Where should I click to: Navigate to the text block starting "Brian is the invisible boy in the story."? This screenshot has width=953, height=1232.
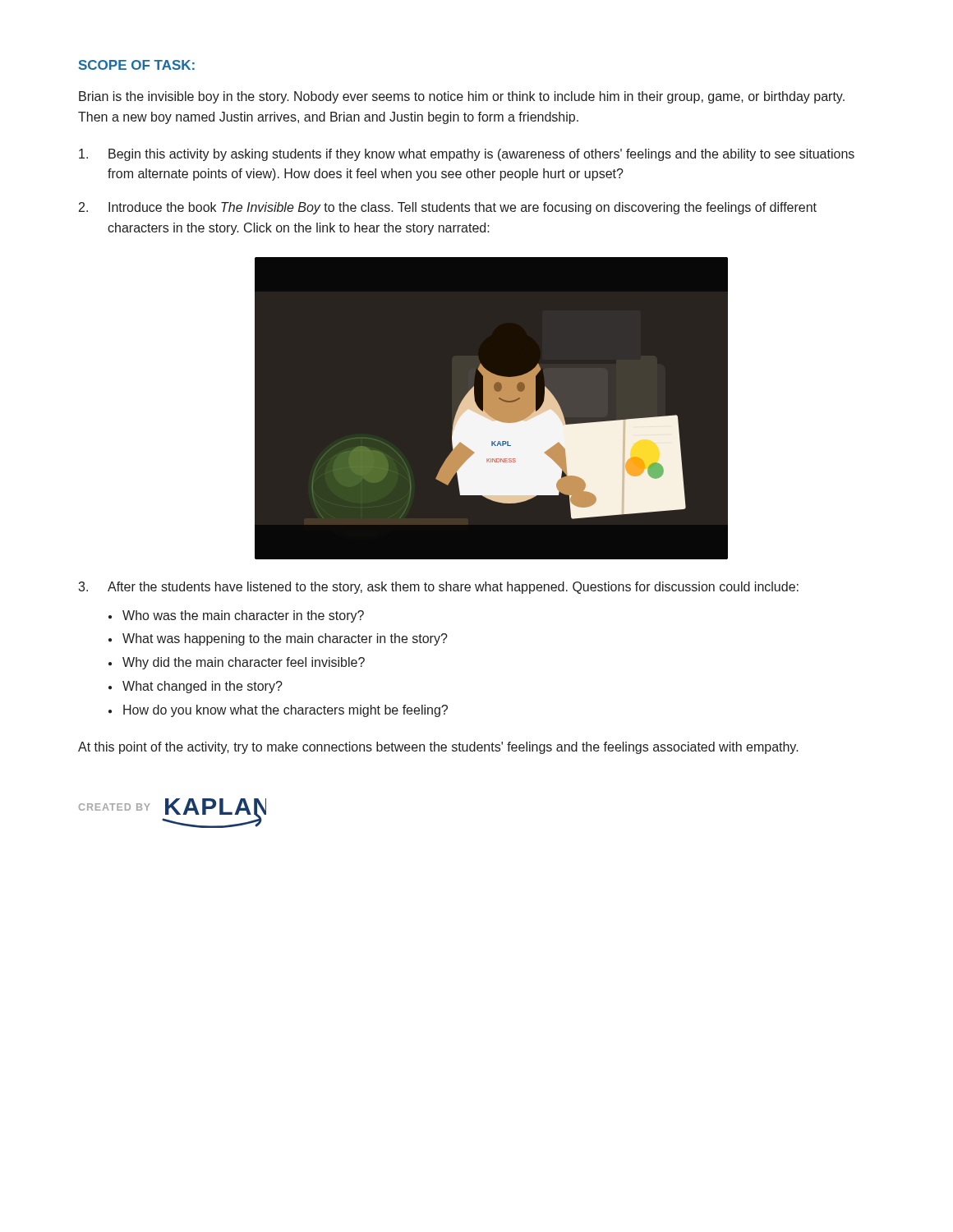462,107
